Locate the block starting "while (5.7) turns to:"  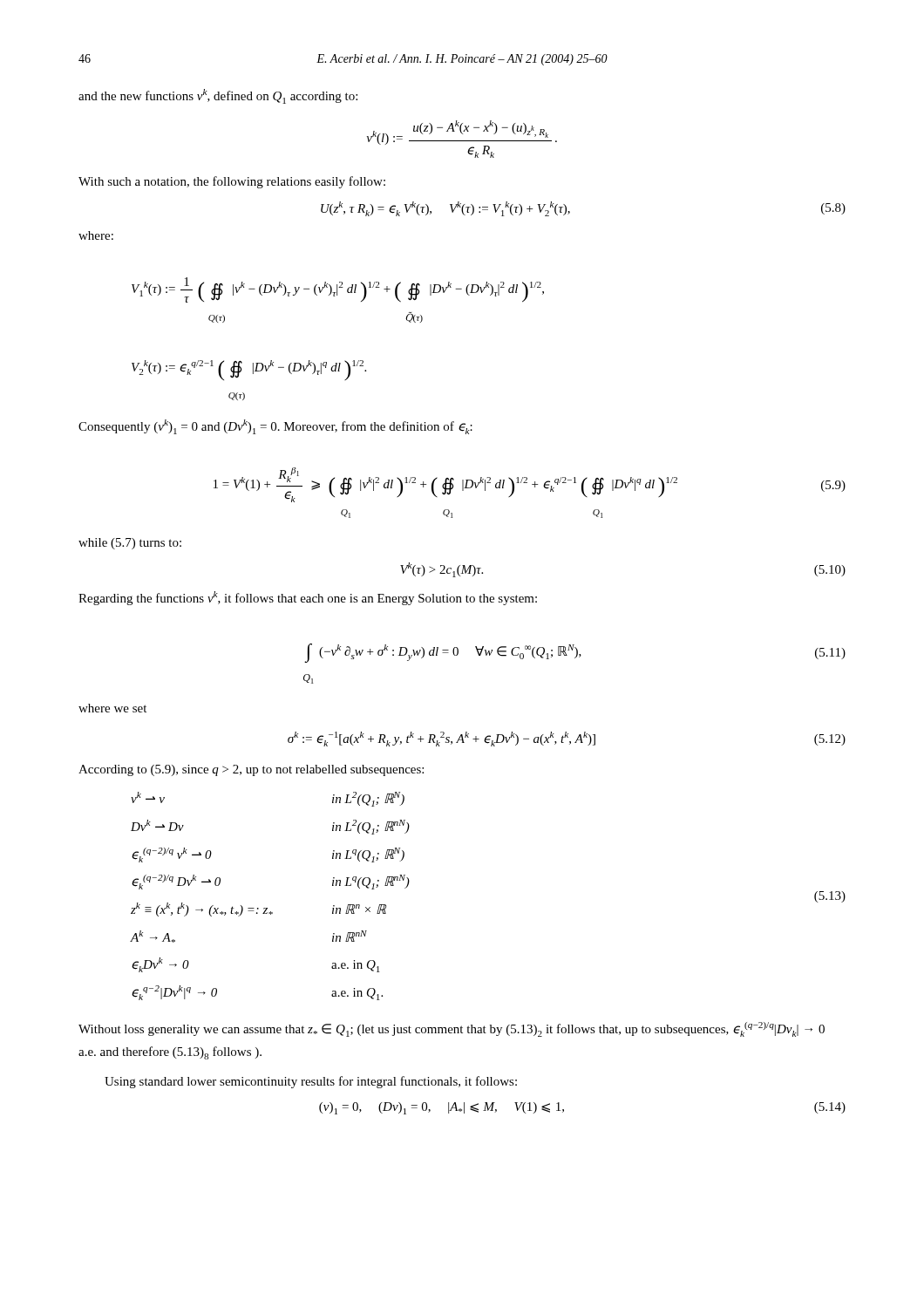point(130,542)
